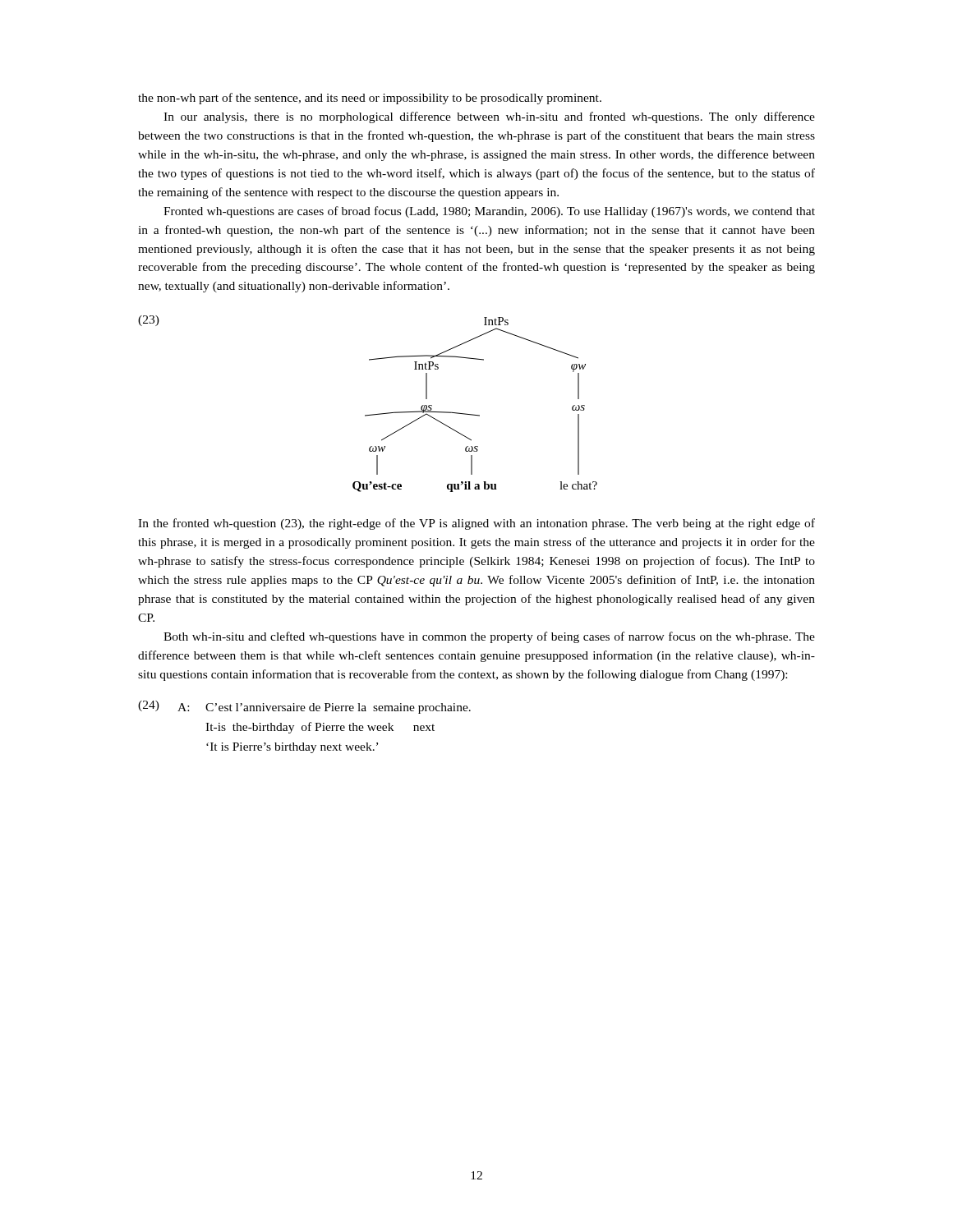Click on the text block containing "(24) A: C’est l’anniversaire de Pierre la"

coord(304,707)
